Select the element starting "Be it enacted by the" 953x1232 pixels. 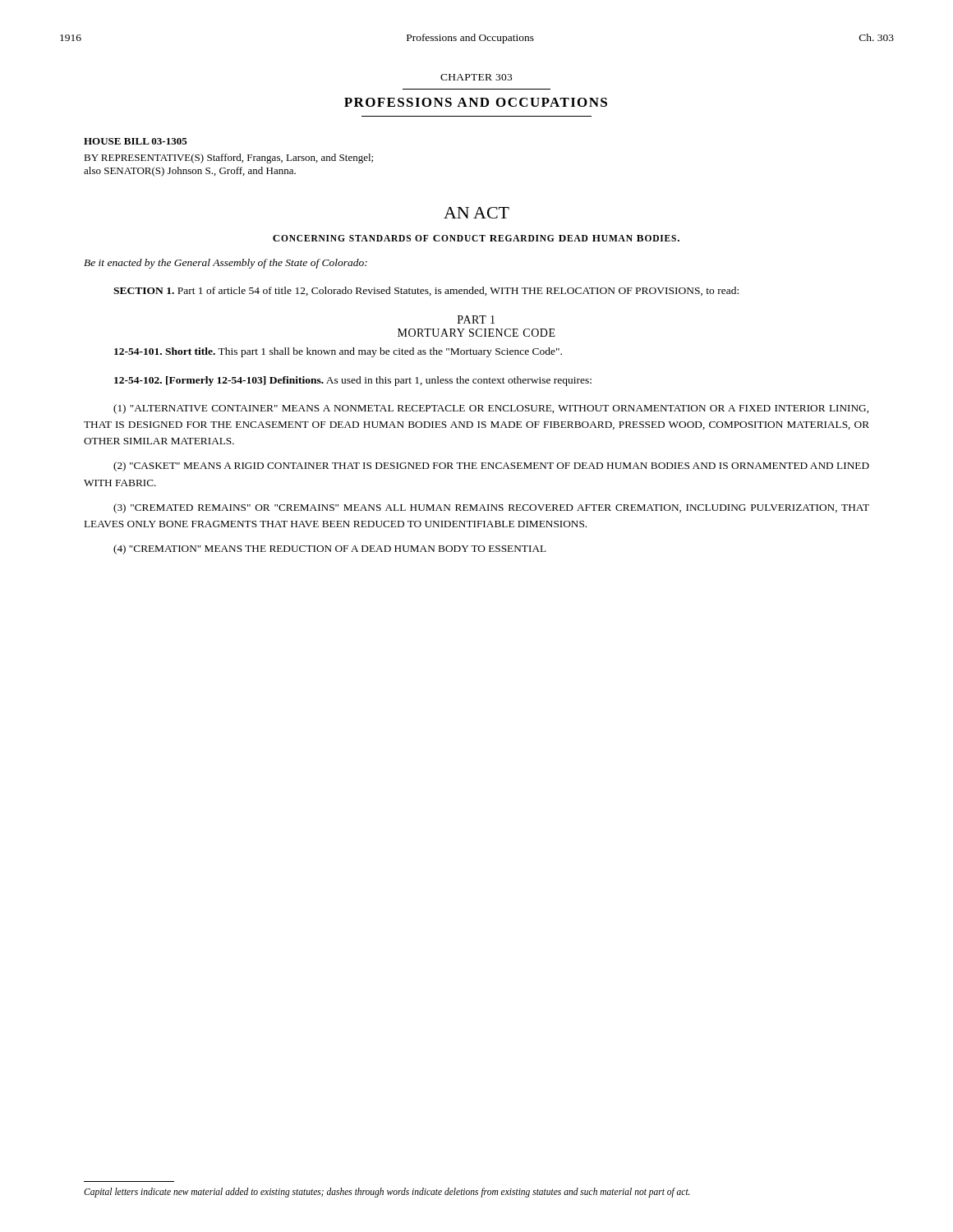click(x=226, y=262)
